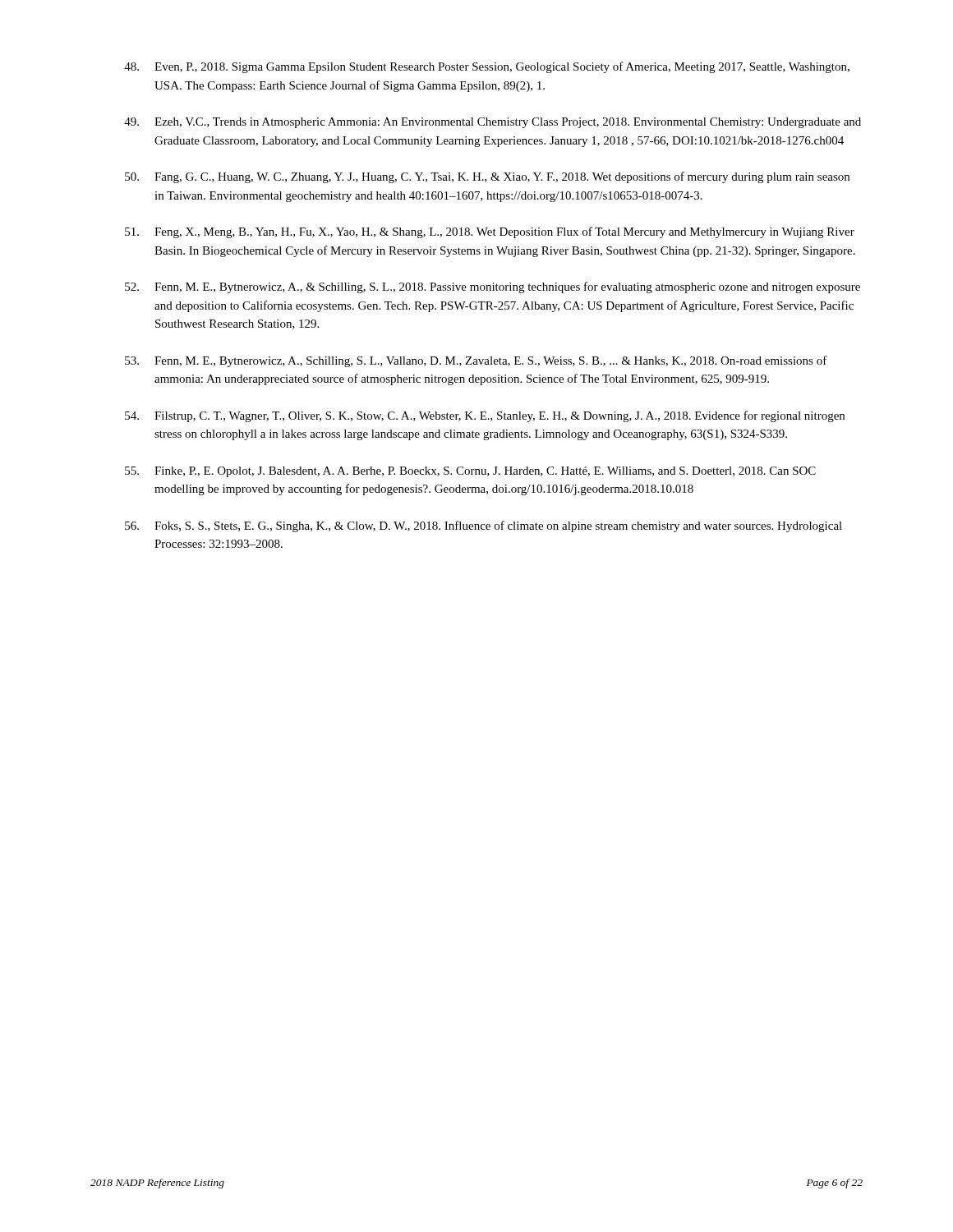Viewport: 953px width, 1232px height.
Task: Find the block on this page that starts "49. Ezeh, V.C.,"
Action: [476, 131]
